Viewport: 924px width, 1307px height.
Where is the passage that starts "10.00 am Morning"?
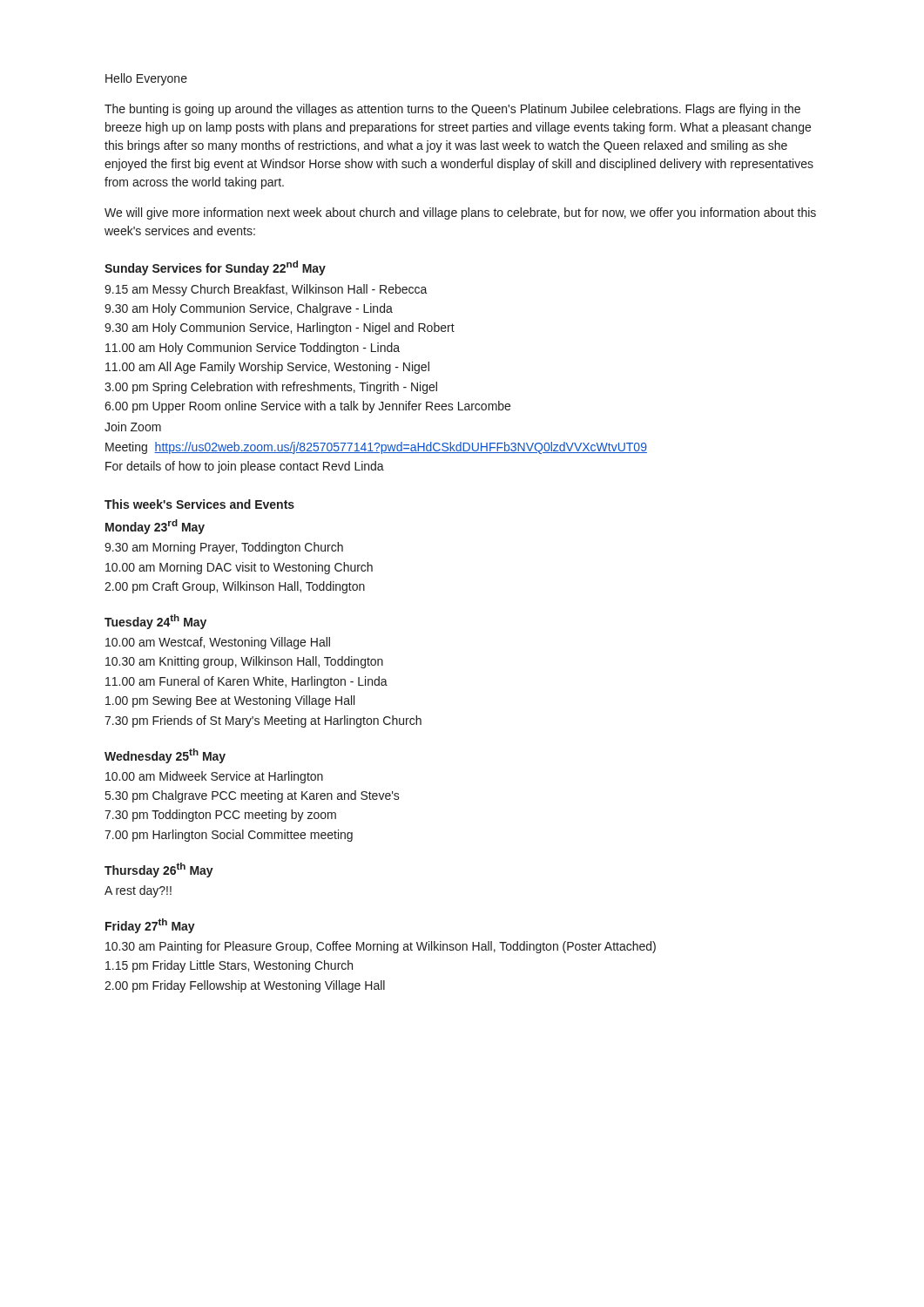(x=239, y=567)
